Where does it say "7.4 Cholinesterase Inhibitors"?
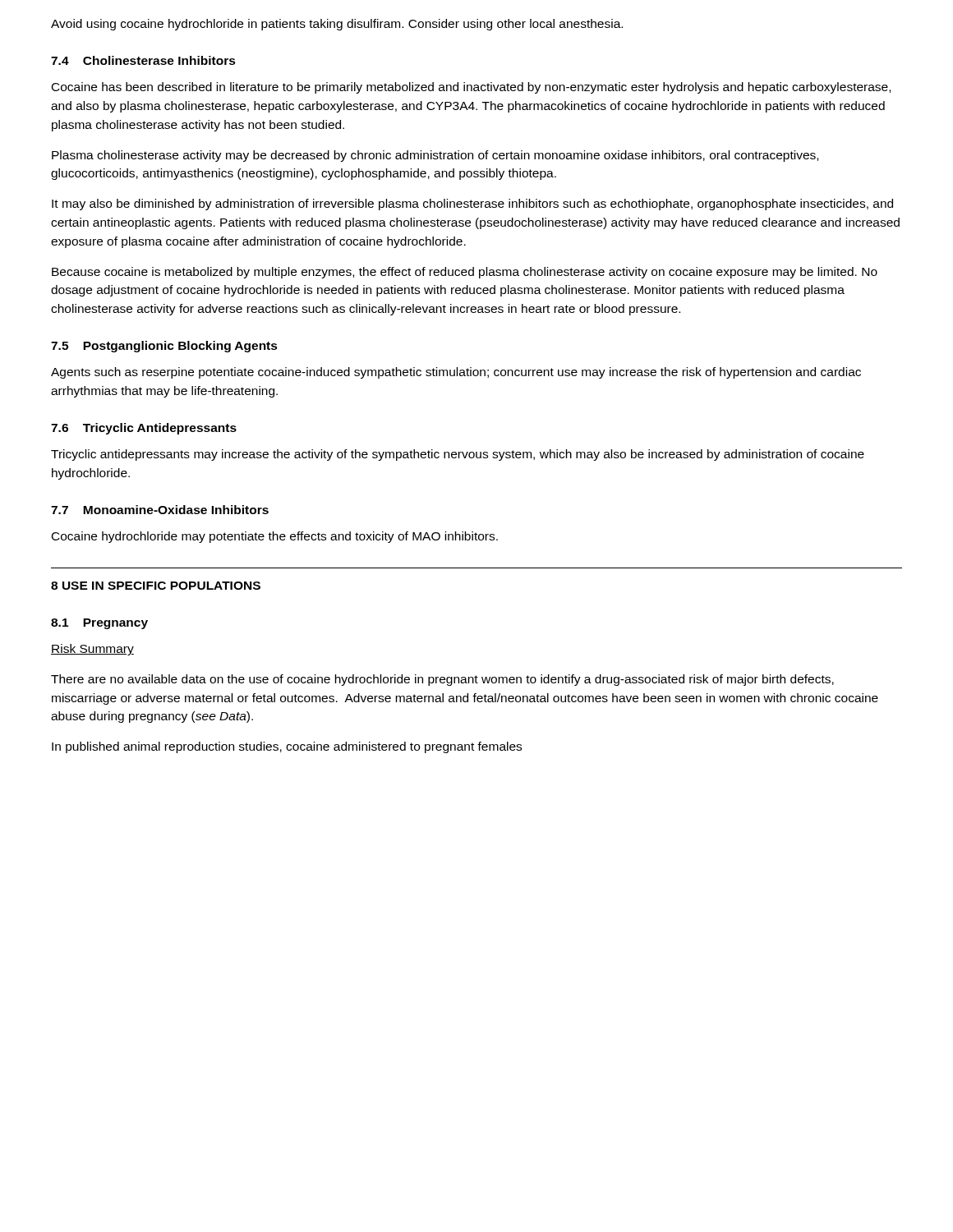Screen dimensions: 1232x953 (x=143, y=60)
